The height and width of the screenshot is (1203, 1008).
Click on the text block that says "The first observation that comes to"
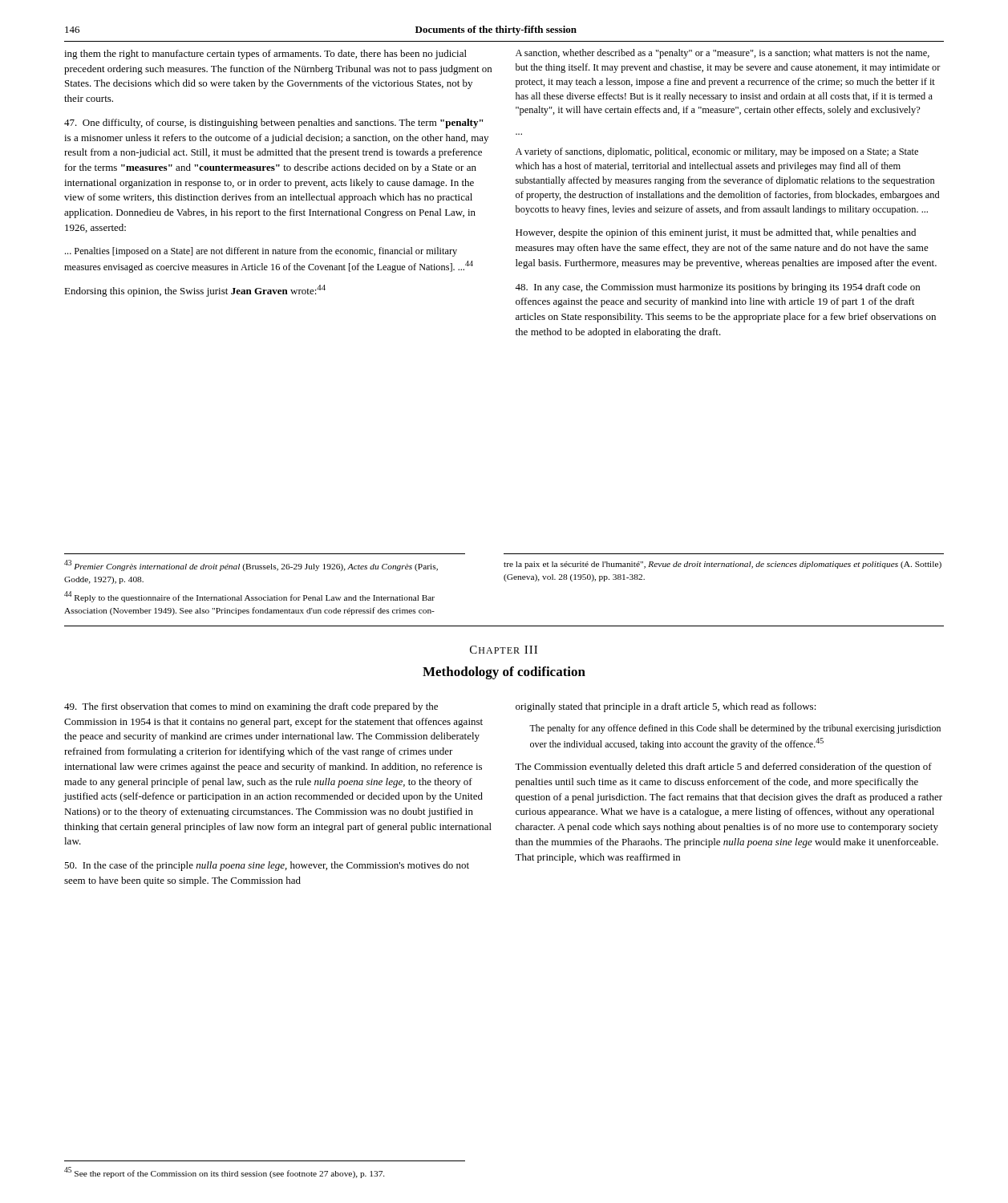278,774
